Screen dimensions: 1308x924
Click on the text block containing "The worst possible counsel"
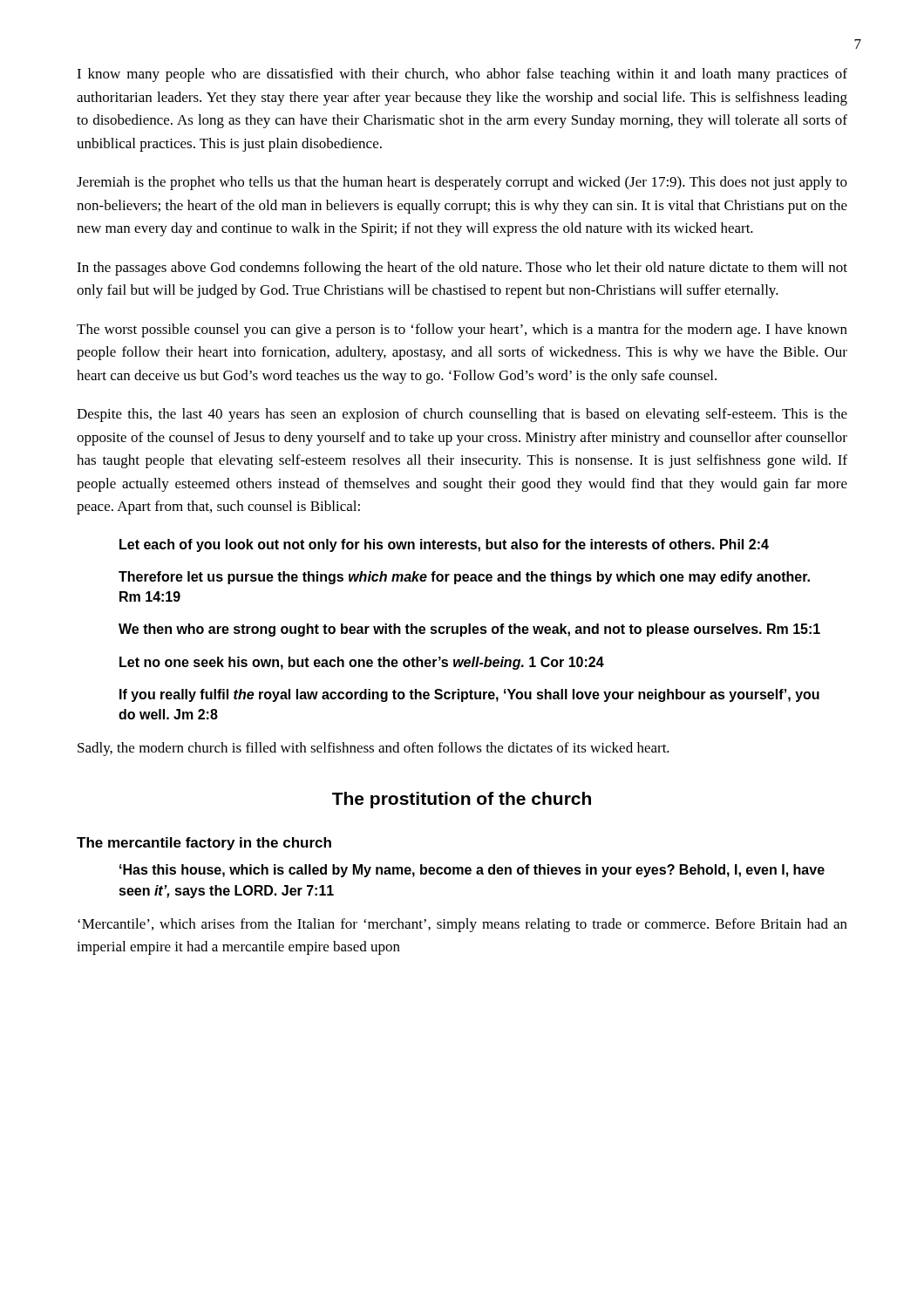462,352
